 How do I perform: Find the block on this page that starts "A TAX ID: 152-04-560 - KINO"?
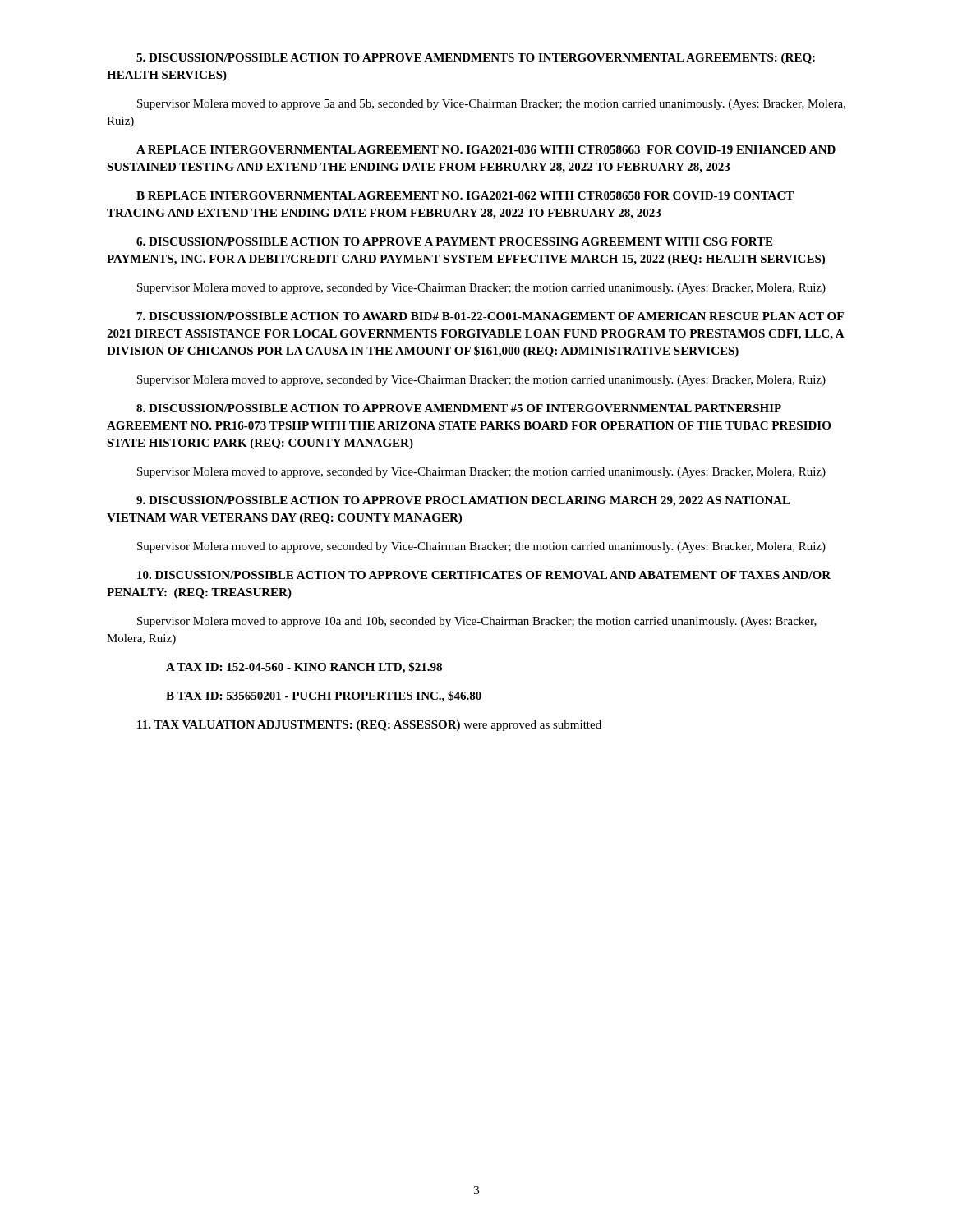pos(304,668)
